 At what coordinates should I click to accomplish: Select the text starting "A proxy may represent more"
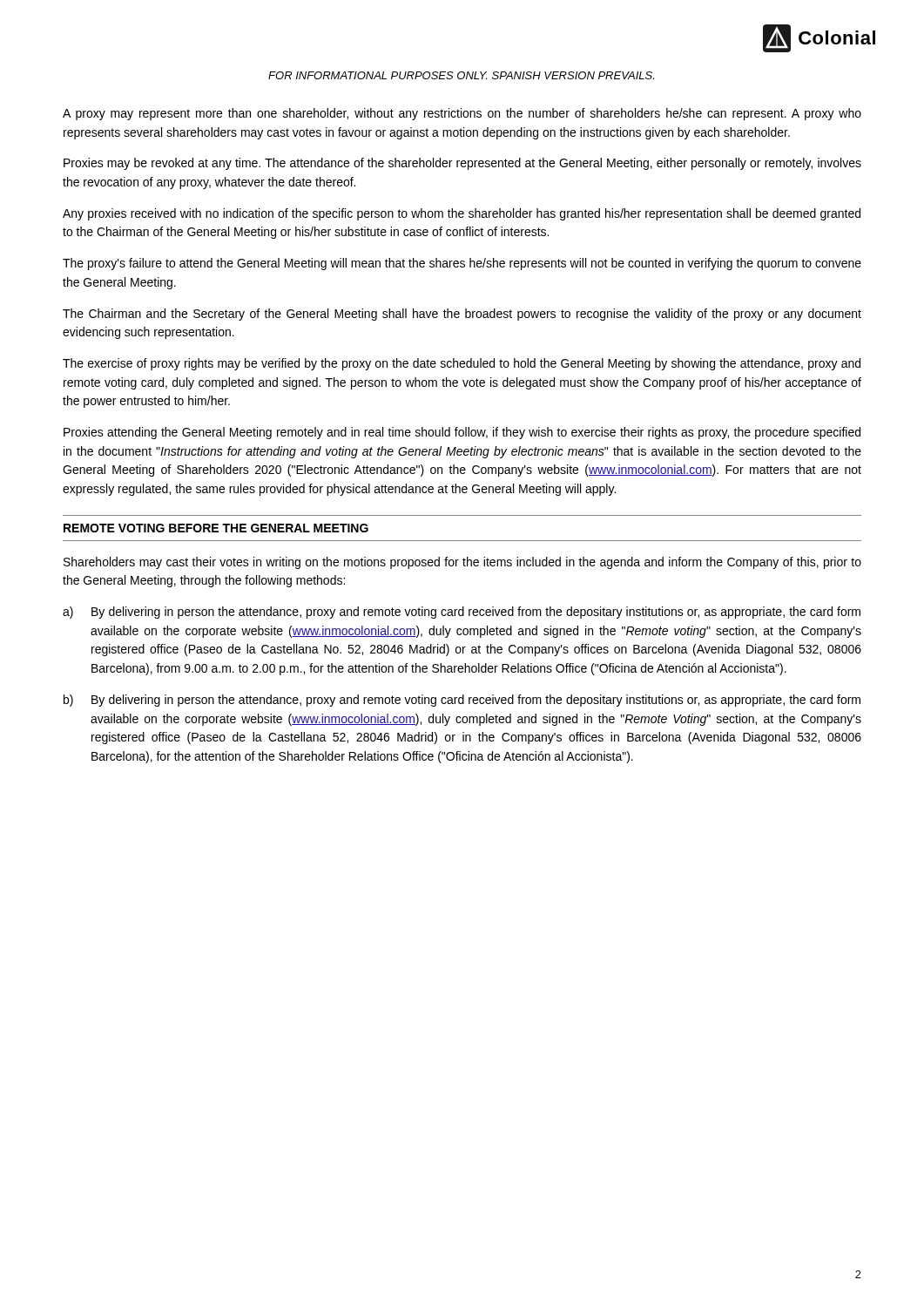pyautogui.click(x=462, y=123)
